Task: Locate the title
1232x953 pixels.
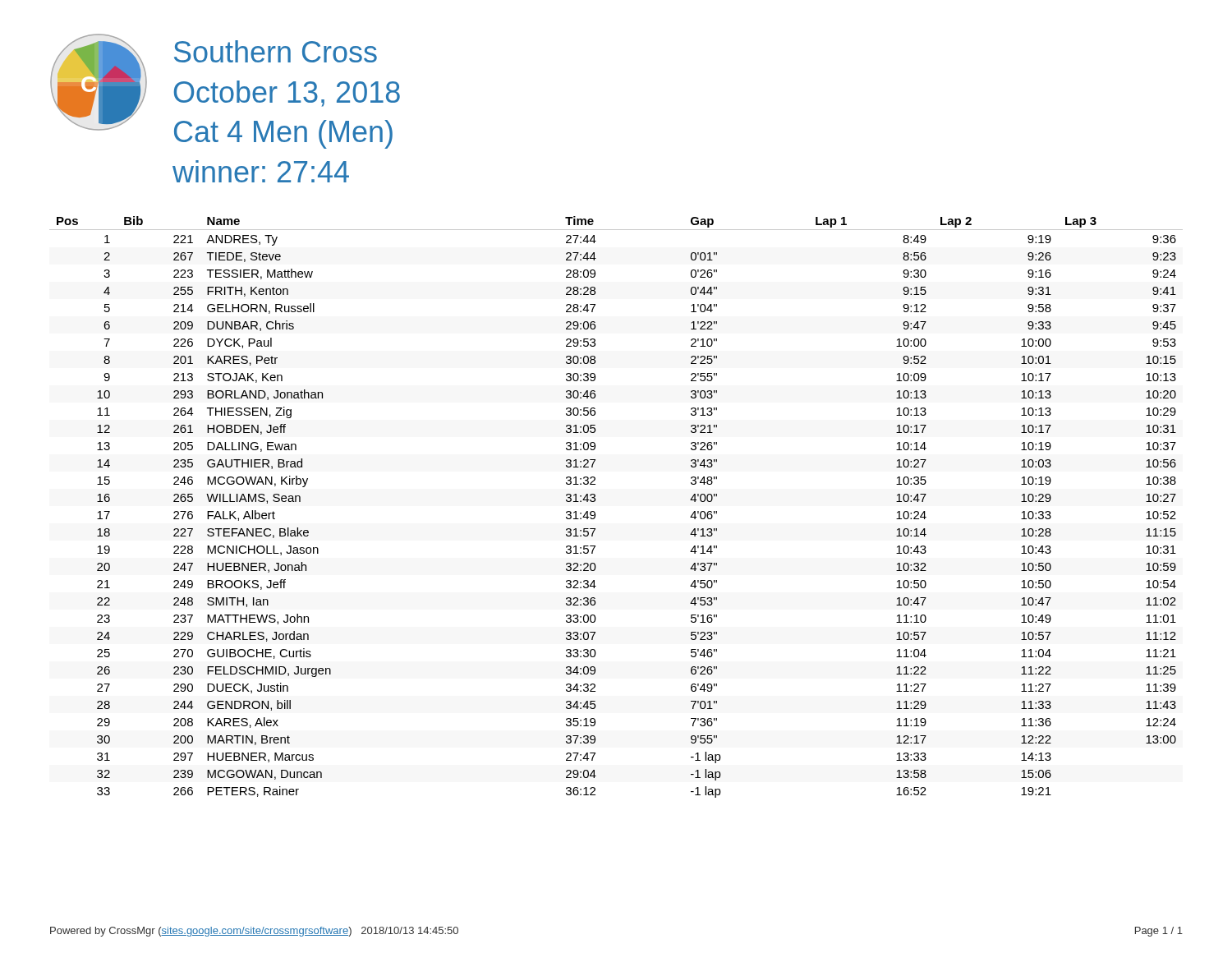Action: tap(287, 113)
